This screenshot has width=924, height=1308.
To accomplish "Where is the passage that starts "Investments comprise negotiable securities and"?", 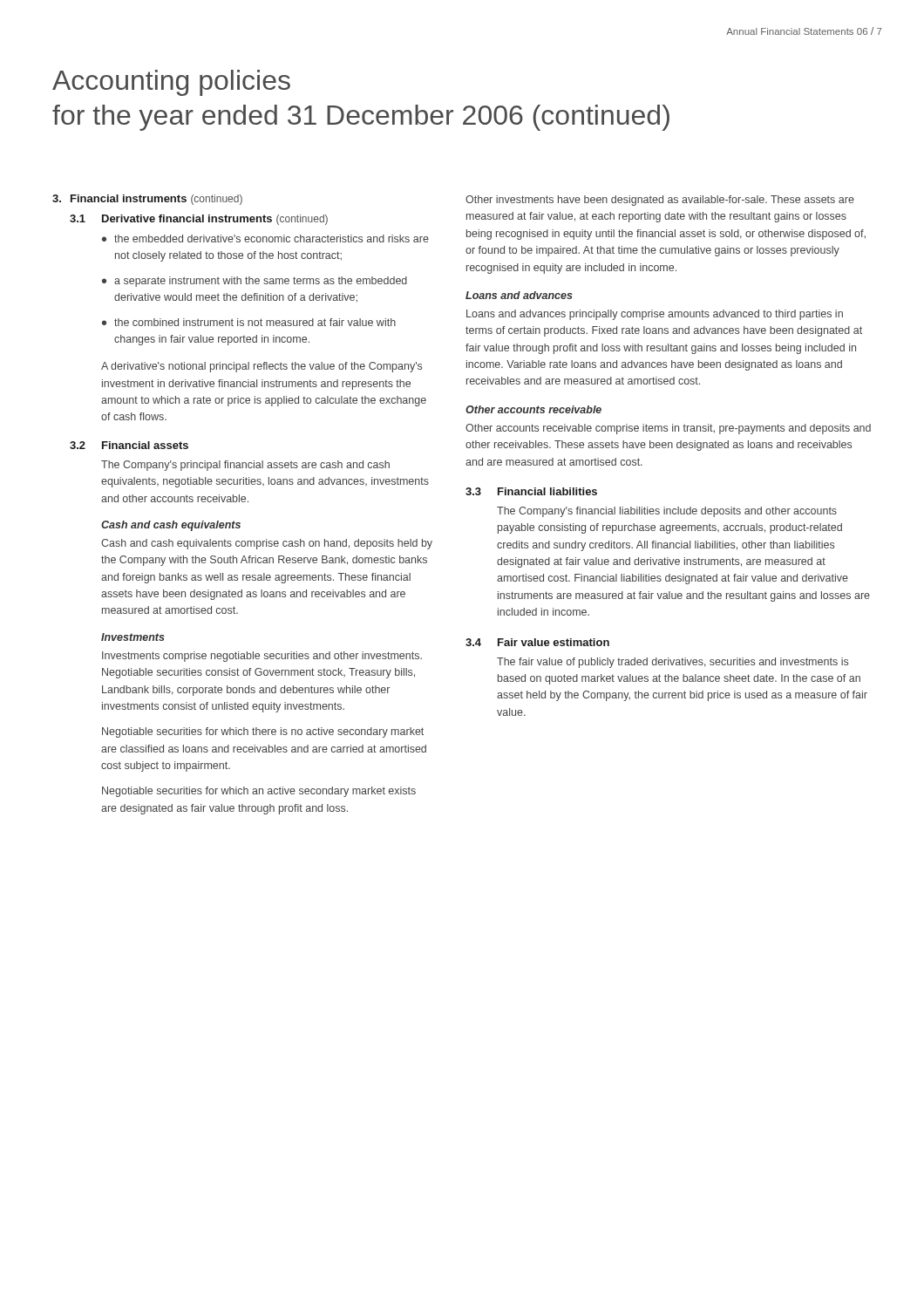I will (x=262, y=681).
